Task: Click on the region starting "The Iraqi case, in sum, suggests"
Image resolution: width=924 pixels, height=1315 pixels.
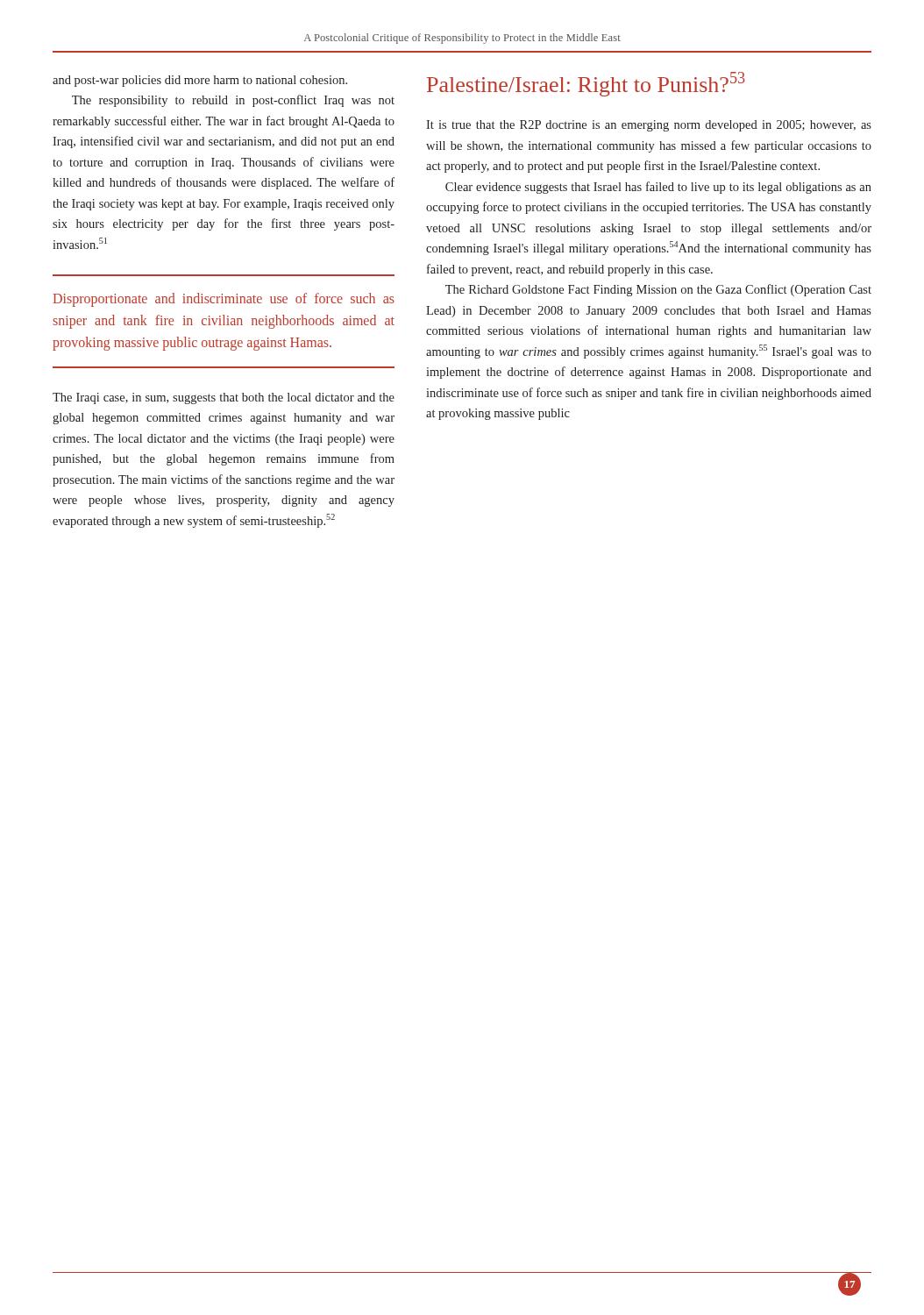Action: (x=224, y=459)
